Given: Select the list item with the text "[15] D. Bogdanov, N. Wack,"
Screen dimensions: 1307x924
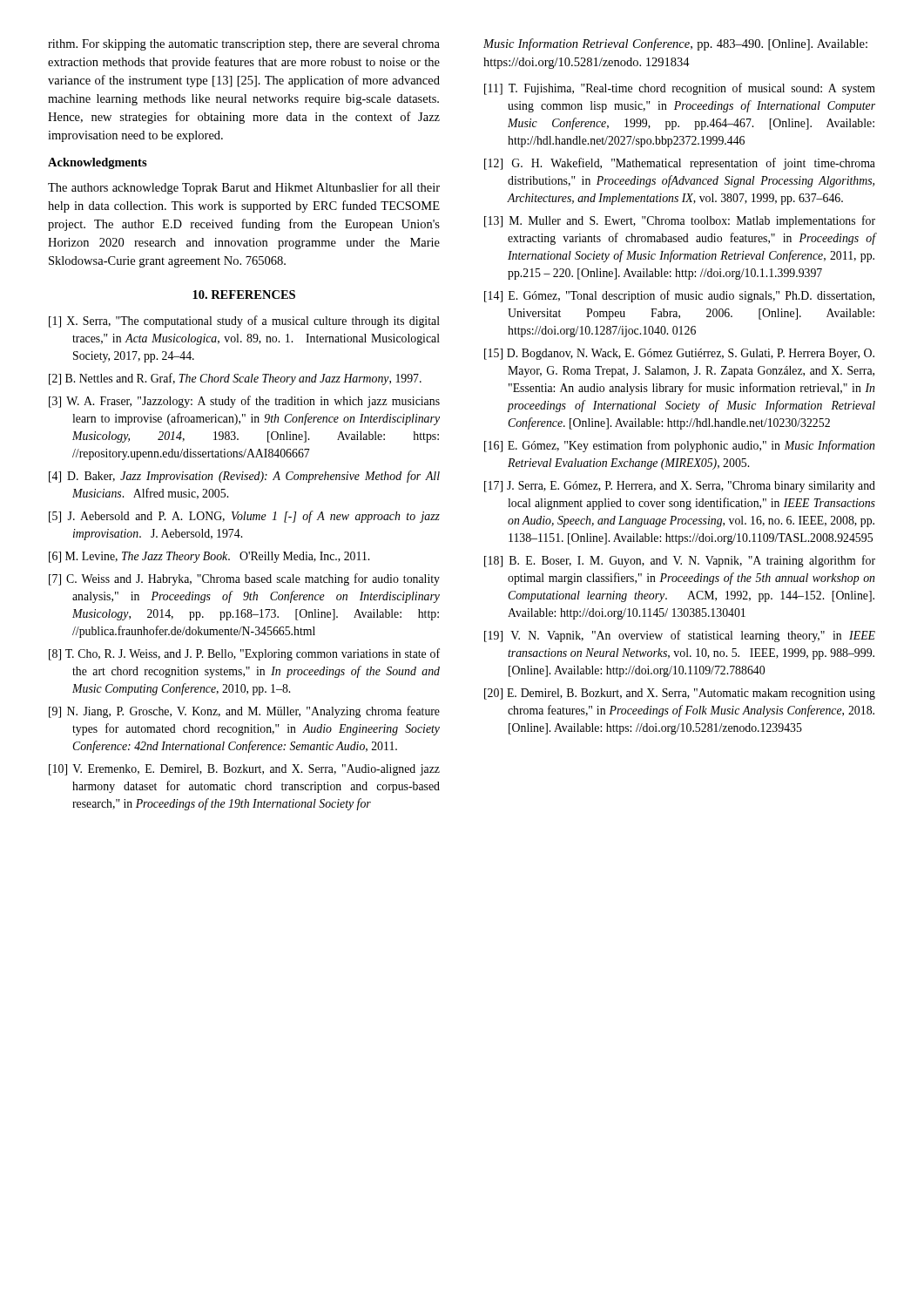Looking at the screenshot, I should click(x=679, y=388).
